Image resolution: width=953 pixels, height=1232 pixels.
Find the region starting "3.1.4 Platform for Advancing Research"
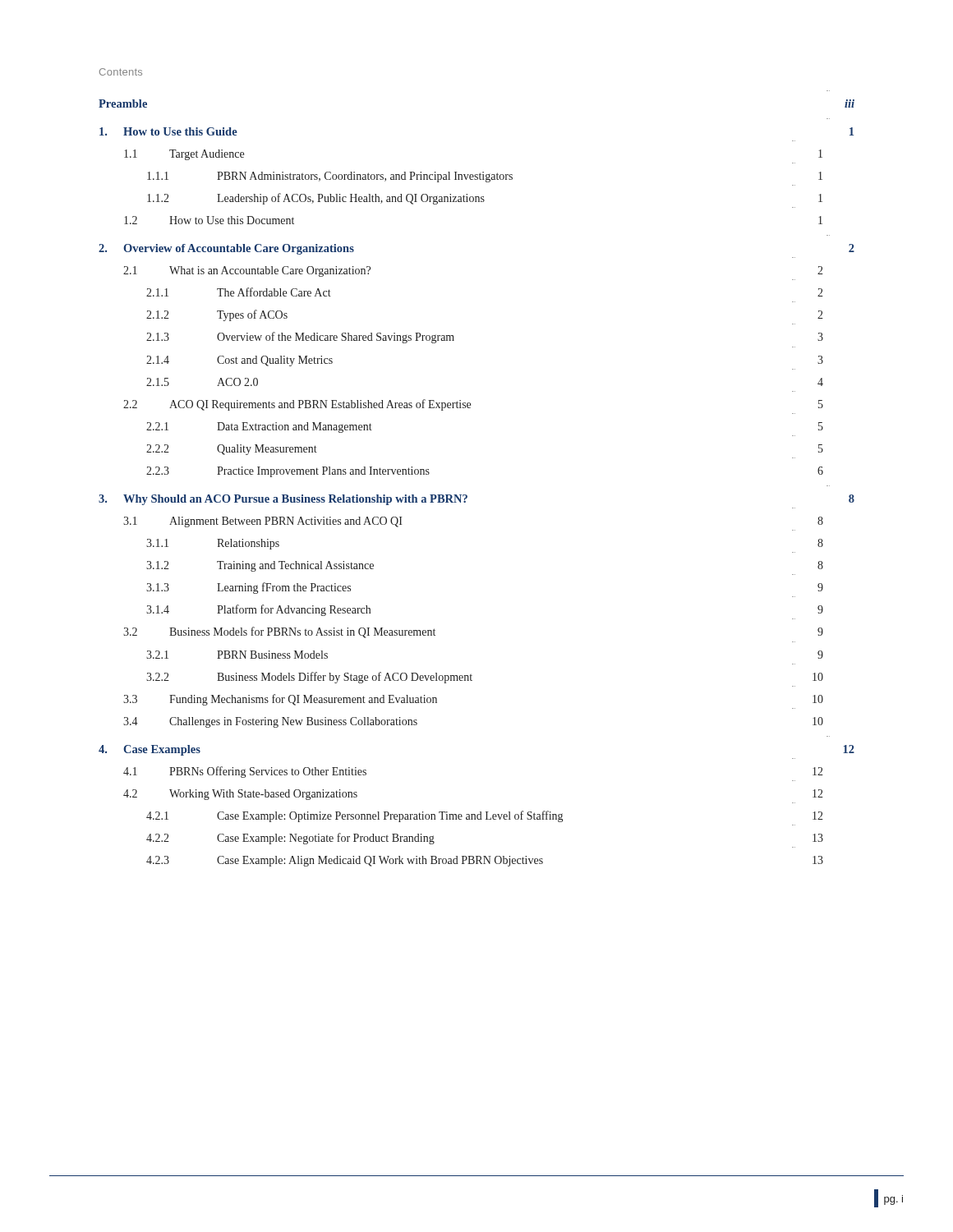158,610
